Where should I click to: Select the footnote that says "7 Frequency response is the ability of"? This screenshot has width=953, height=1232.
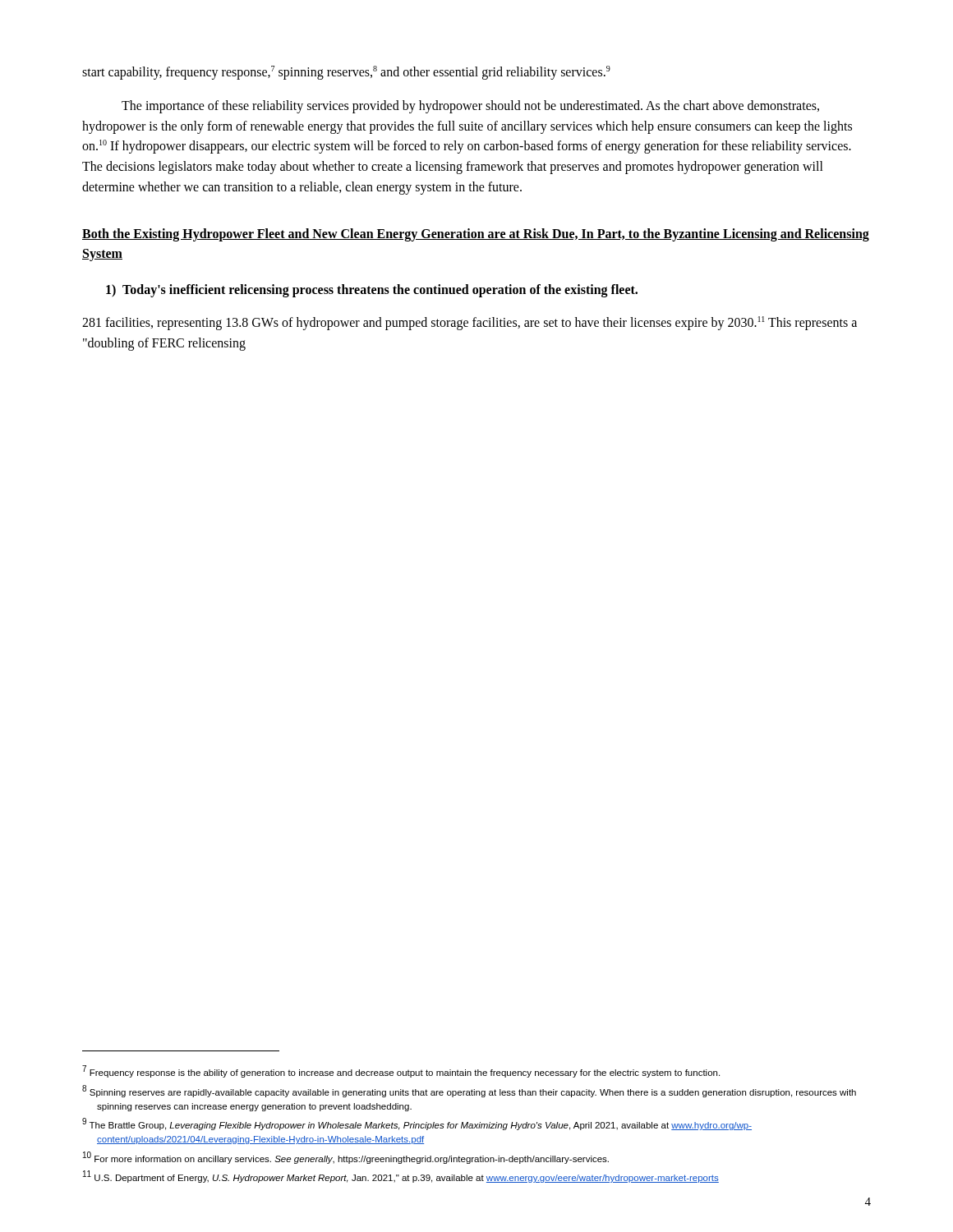(476, 1073)
